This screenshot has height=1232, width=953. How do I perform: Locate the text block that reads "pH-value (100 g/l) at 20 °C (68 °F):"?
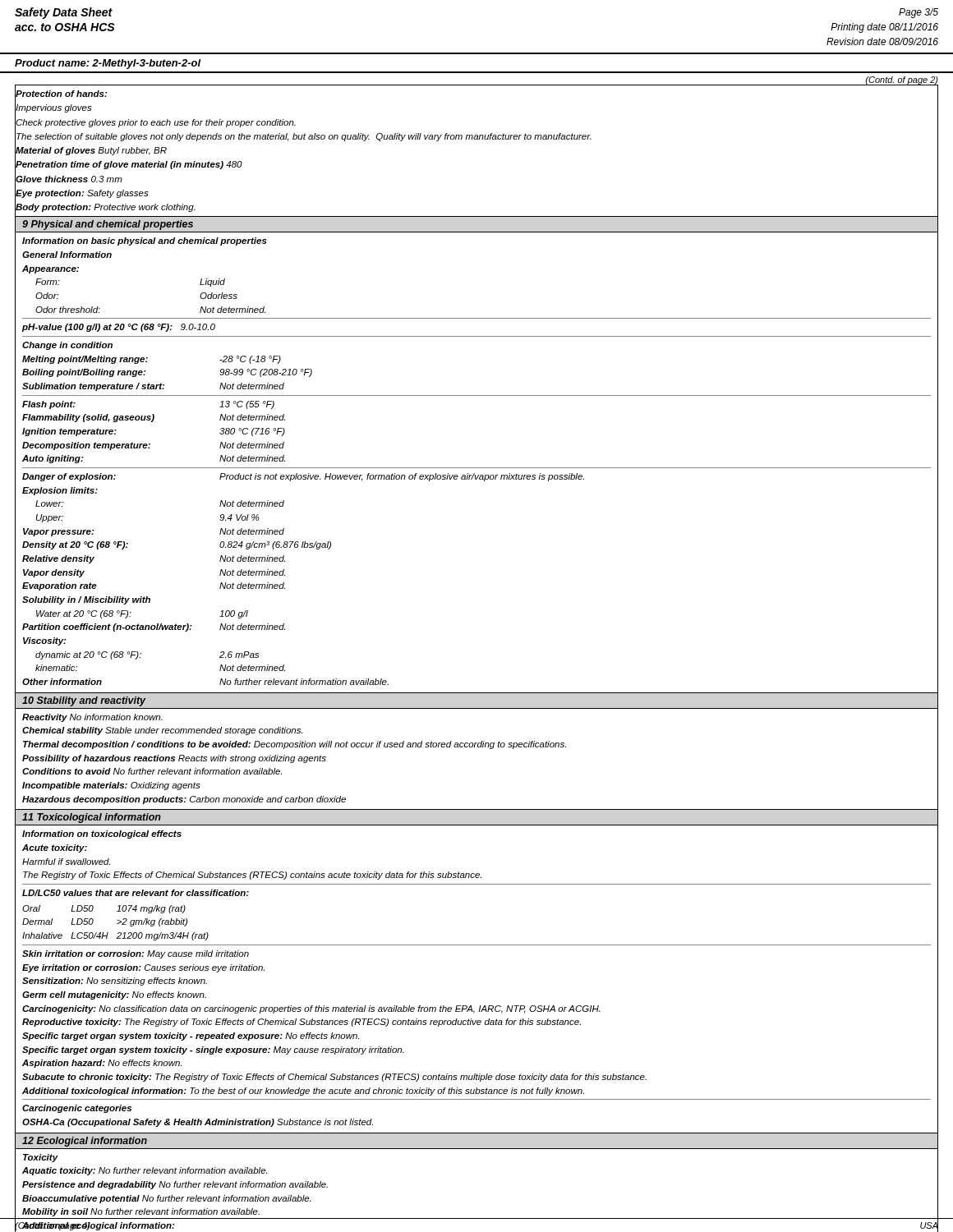(x=119, y=327)
